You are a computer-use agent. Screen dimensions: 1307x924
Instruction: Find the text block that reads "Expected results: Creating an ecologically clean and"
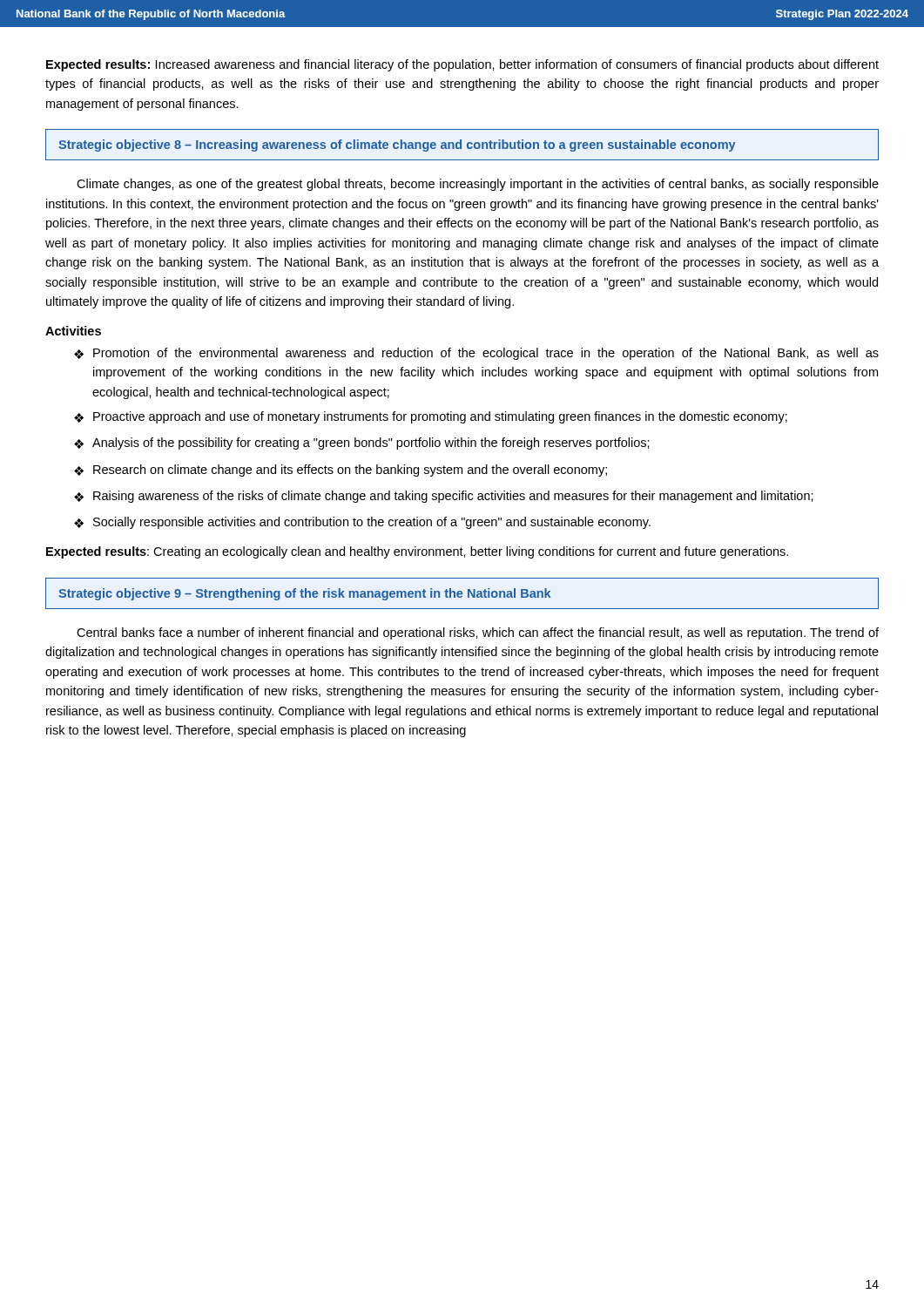pos(417,552)
